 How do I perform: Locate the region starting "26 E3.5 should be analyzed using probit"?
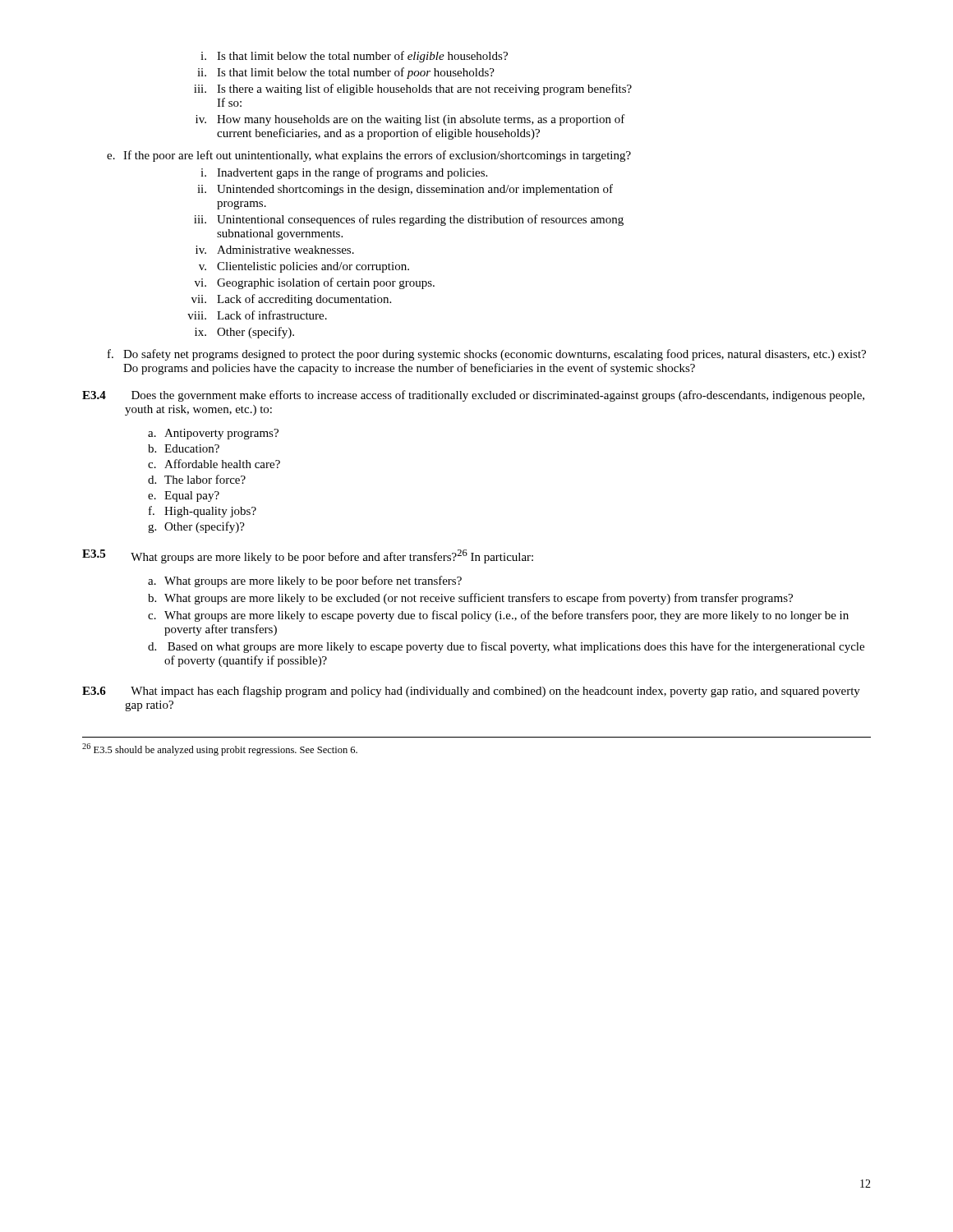point(220,749)
